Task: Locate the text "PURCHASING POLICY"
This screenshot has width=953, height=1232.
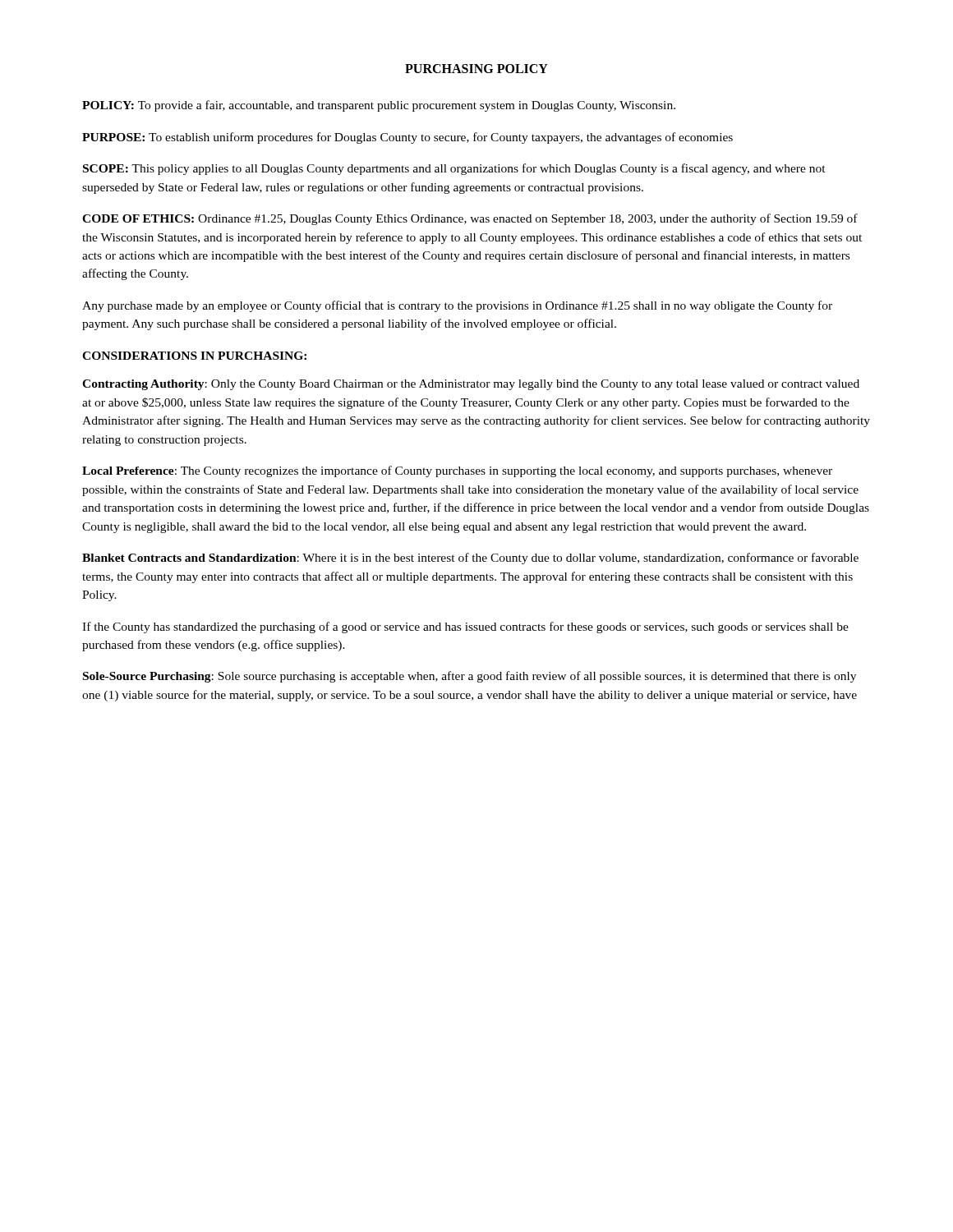Action: coord(476,69)
